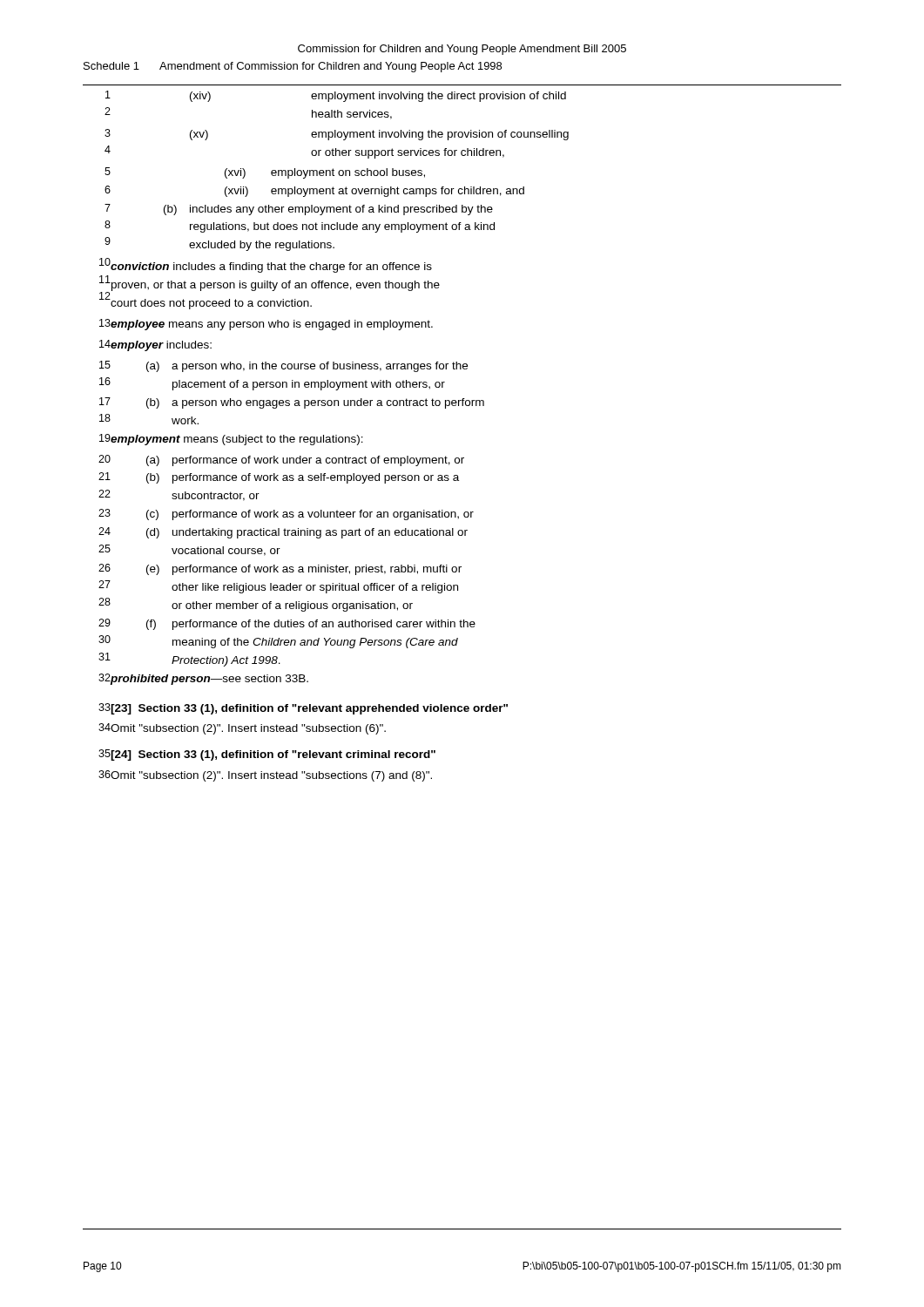Point to the passage starting "789 (b) includes any"

(462, 227)
